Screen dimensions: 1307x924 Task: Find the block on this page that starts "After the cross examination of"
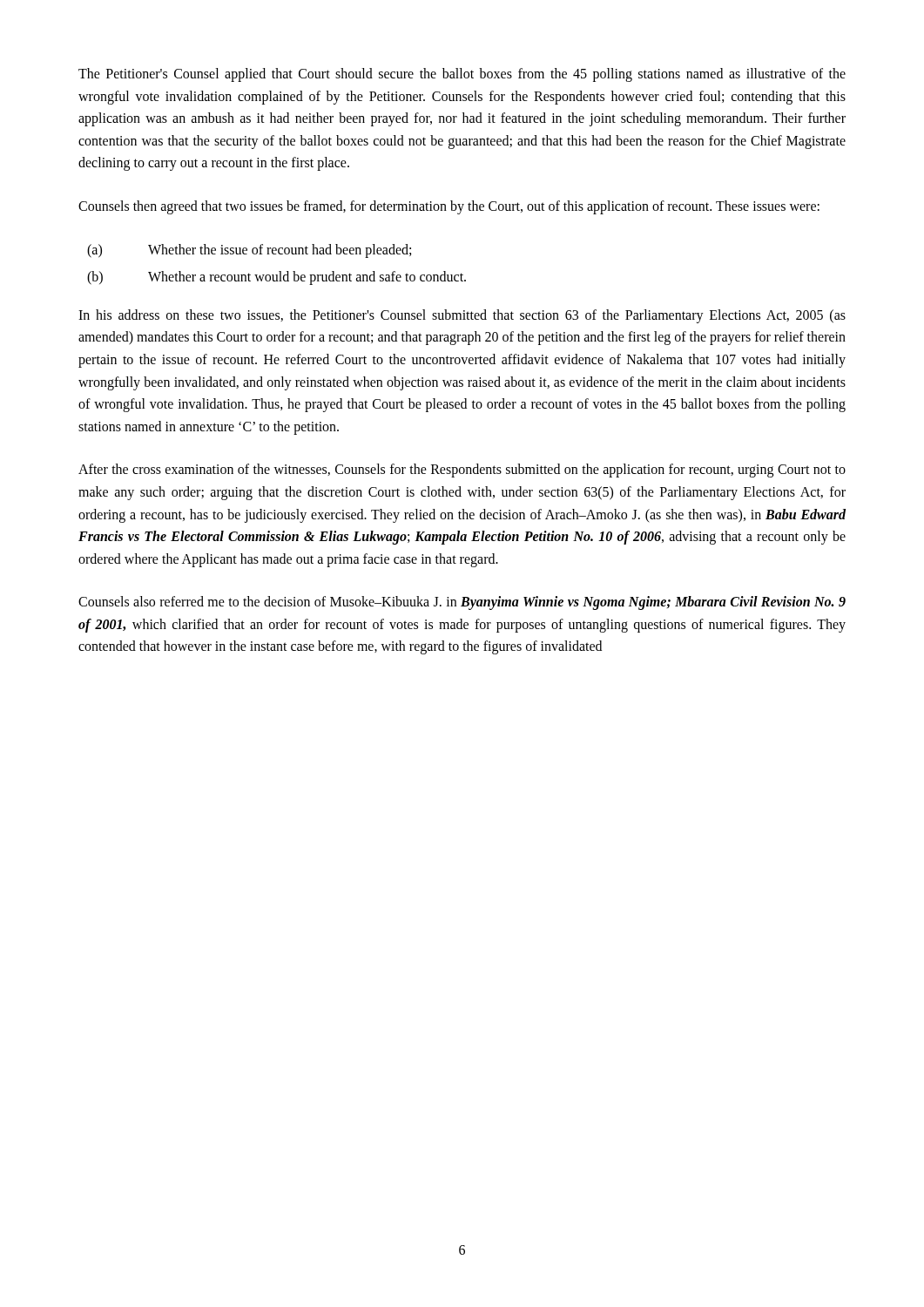(x=462, y=514)
